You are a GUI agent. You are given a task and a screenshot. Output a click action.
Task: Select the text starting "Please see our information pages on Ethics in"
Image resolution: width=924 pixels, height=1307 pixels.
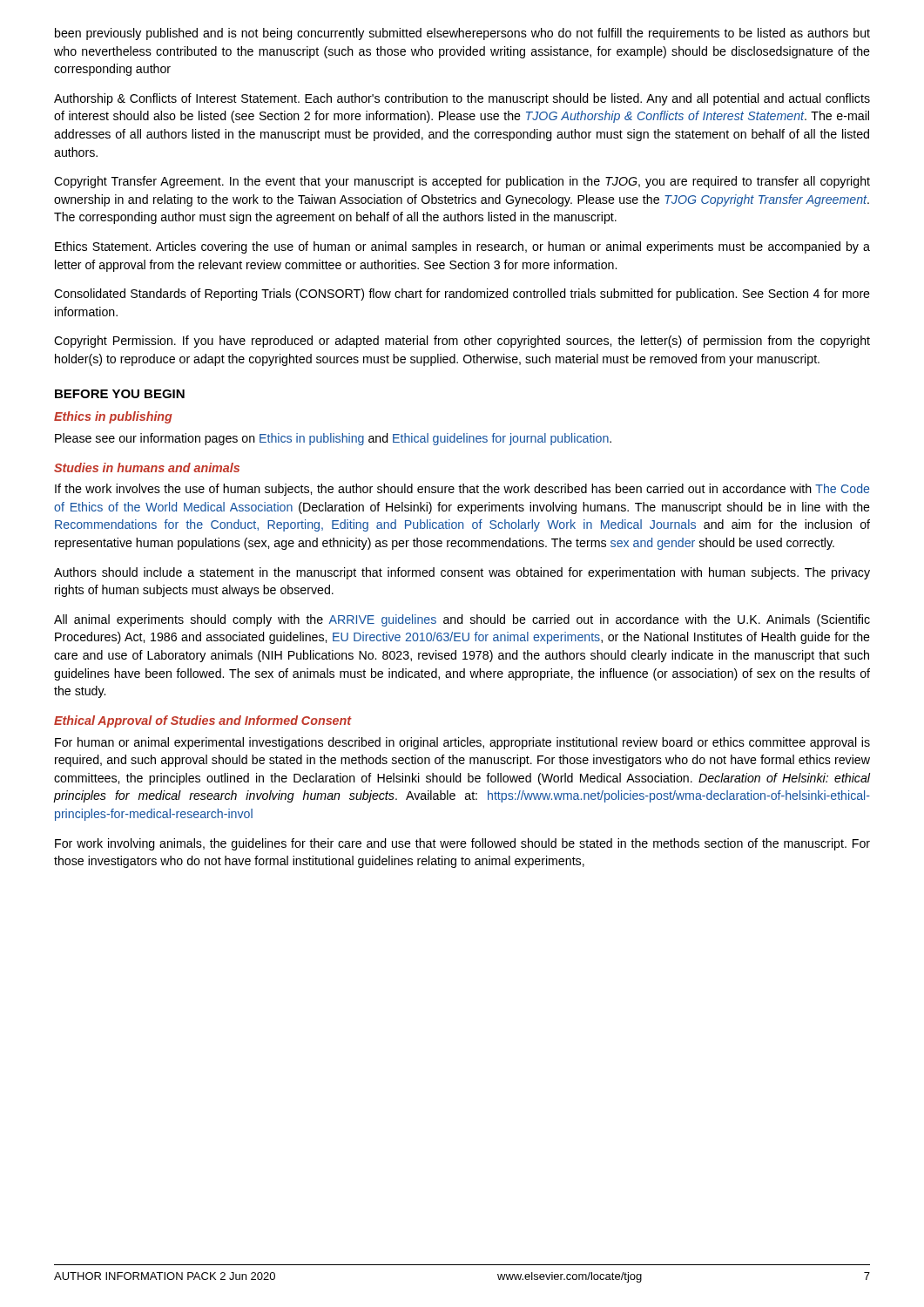tap(462, 438)
